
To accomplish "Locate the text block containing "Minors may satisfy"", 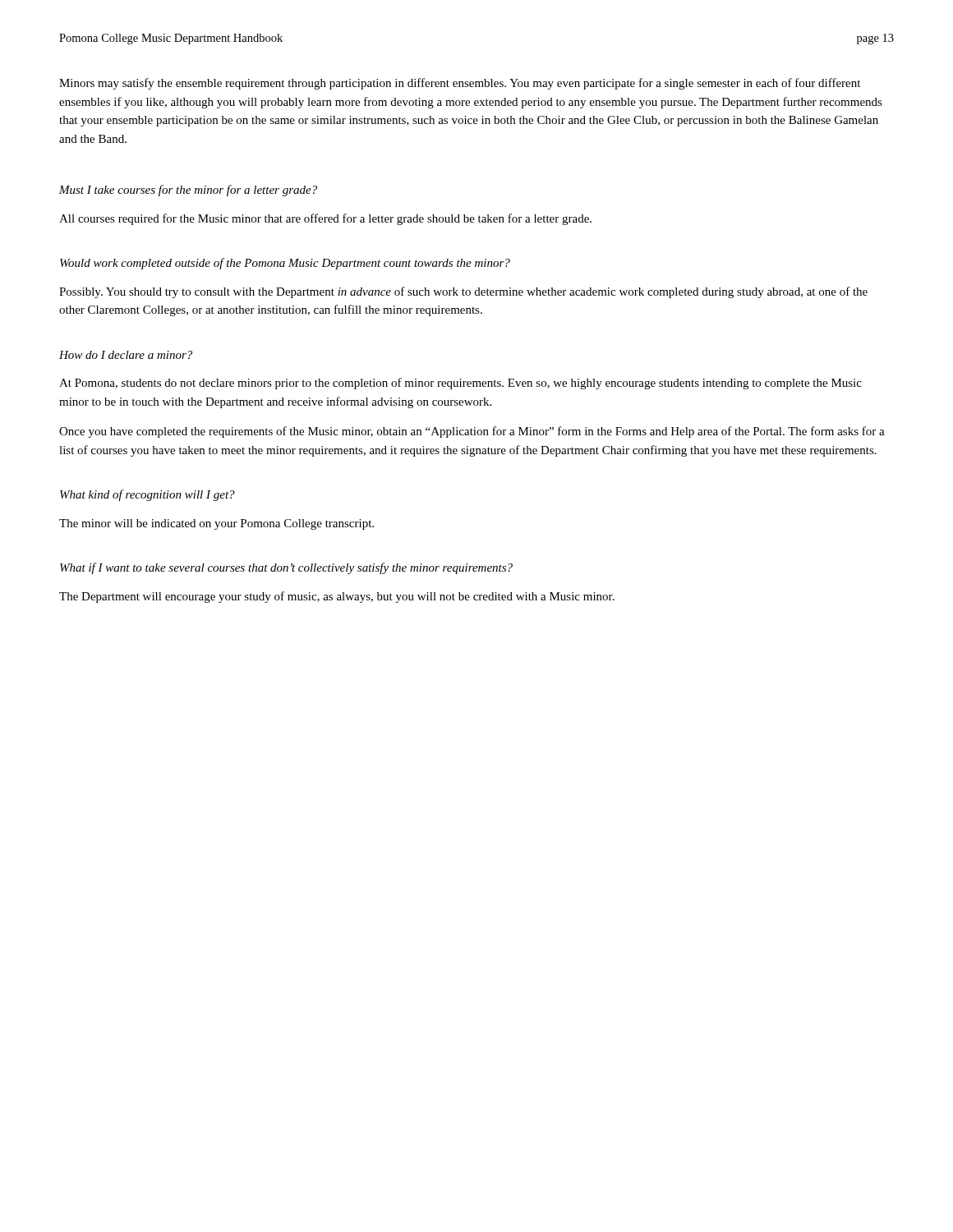I will coord(471,111).
